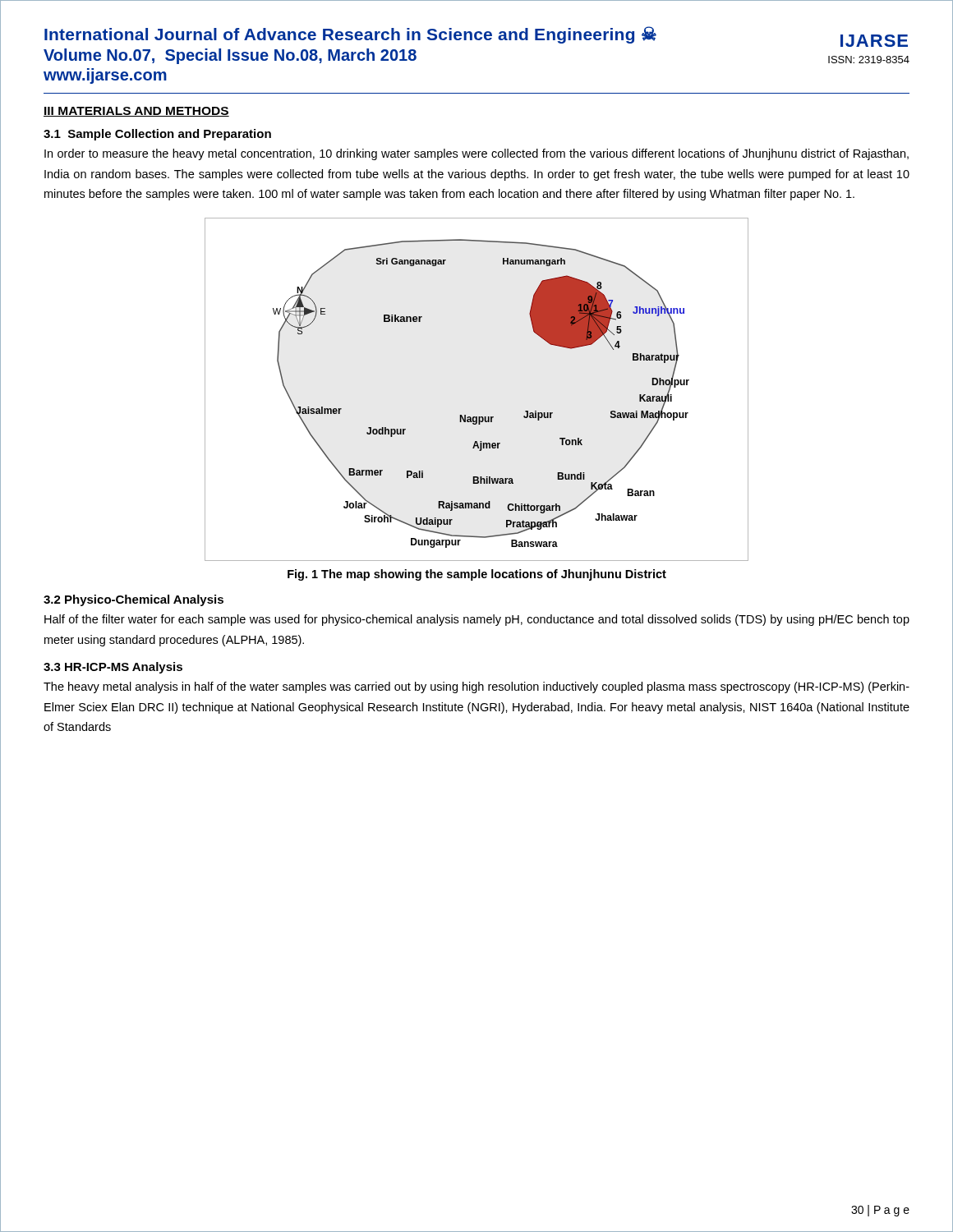This screenshot has height=1232, width=953.
Task: Click on the map
Action: (476, 389)
